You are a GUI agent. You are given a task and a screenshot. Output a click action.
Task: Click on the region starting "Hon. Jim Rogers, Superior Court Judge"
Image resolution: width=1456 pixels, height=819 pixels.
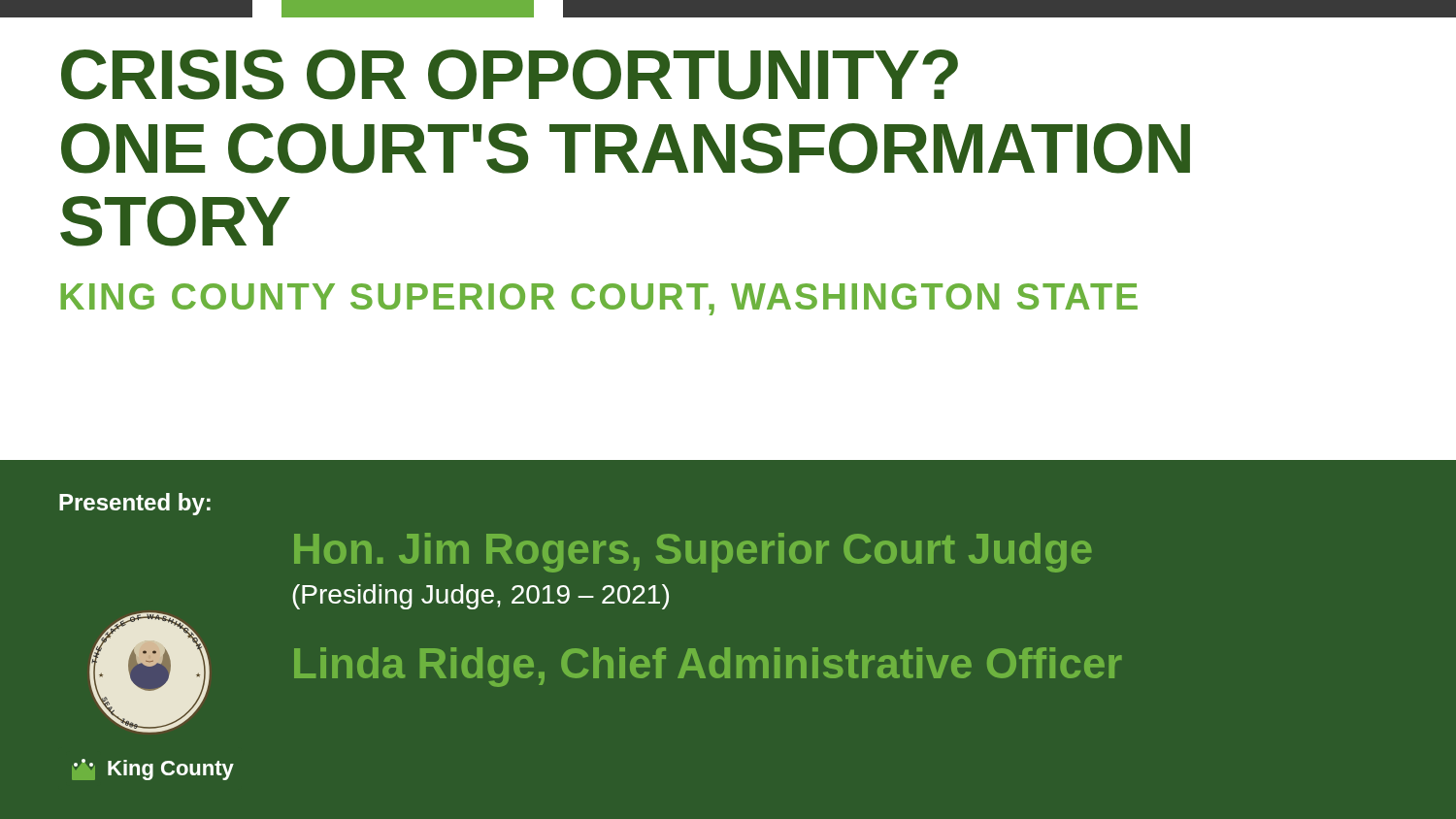(x=692, y=549)
